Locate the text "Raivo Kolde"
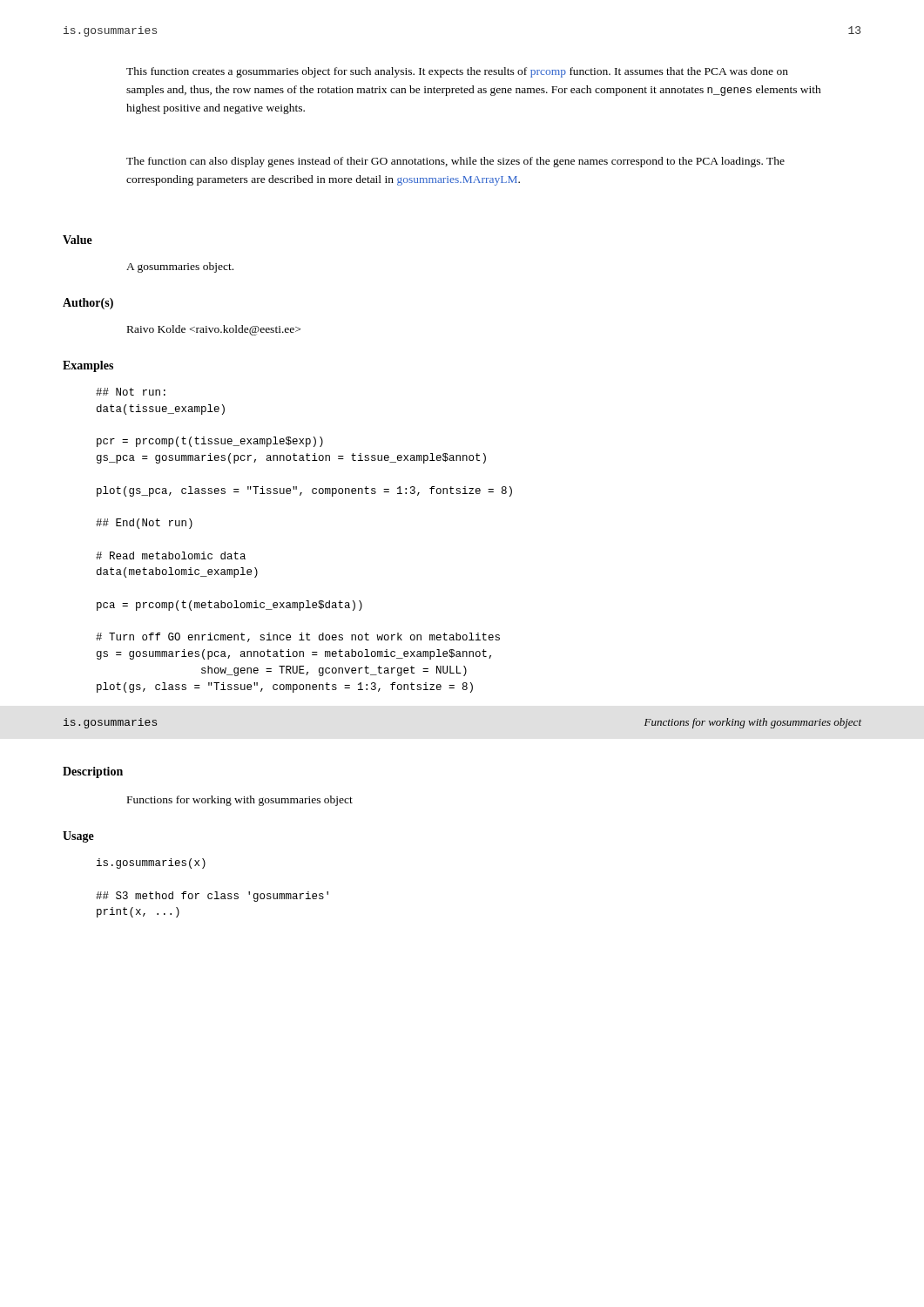 tap(214, 329)
